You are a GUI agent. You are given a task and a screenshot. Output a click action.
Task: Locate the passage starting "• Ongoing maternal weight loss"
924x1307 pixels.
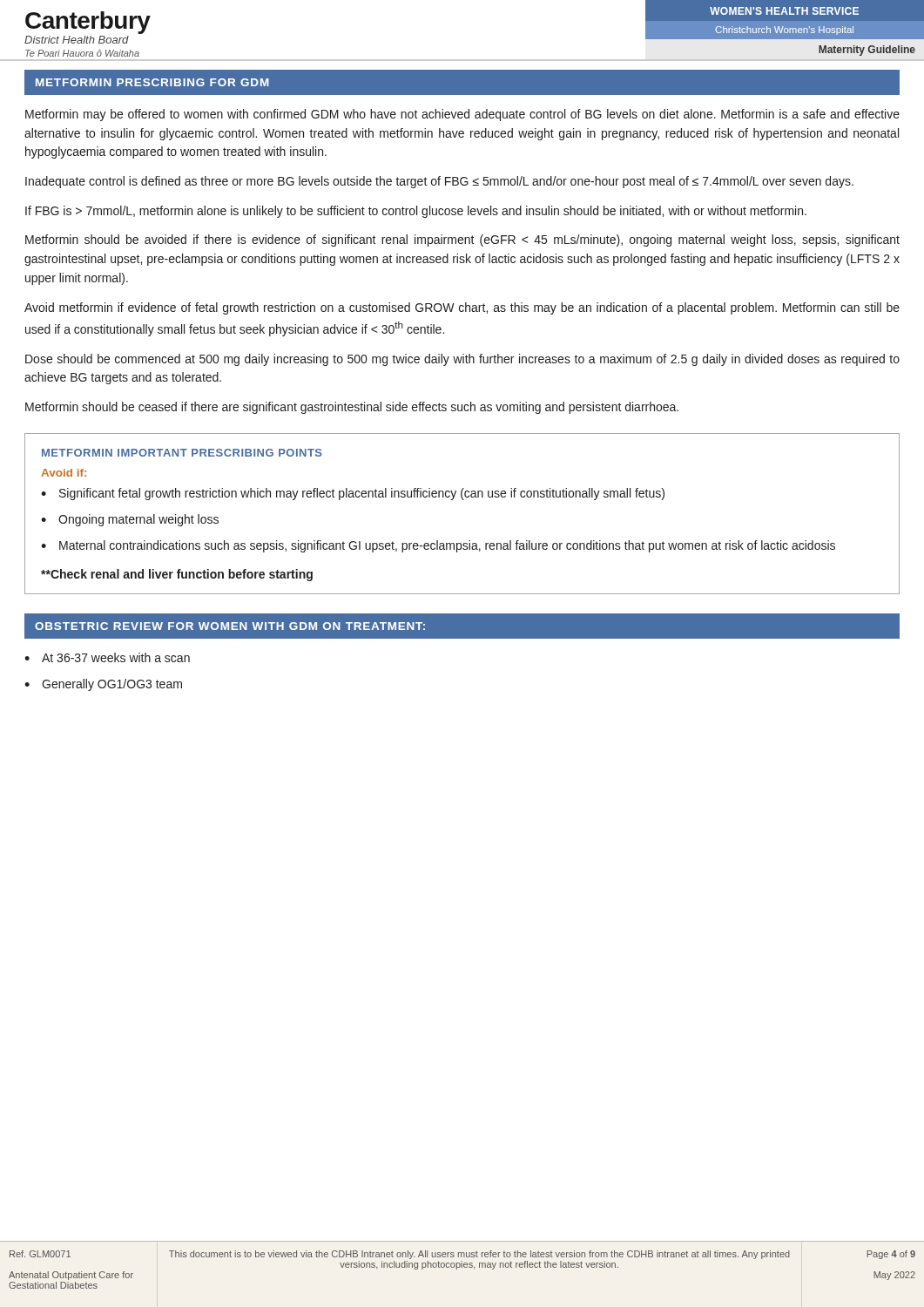[x=130, y=520]
